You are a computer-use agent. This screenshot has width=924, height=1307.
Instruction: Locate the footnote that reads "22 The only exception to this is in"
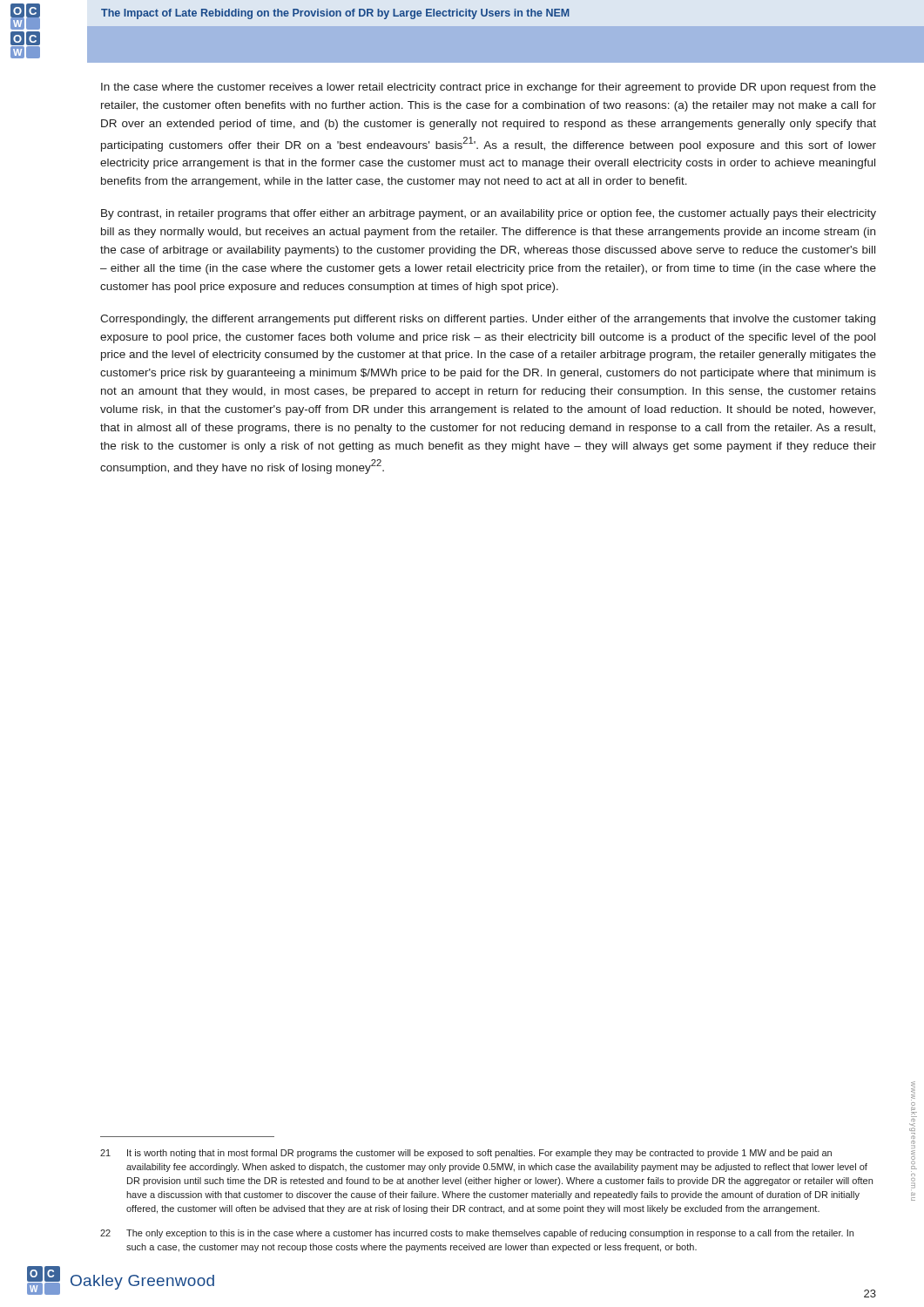488,1241
